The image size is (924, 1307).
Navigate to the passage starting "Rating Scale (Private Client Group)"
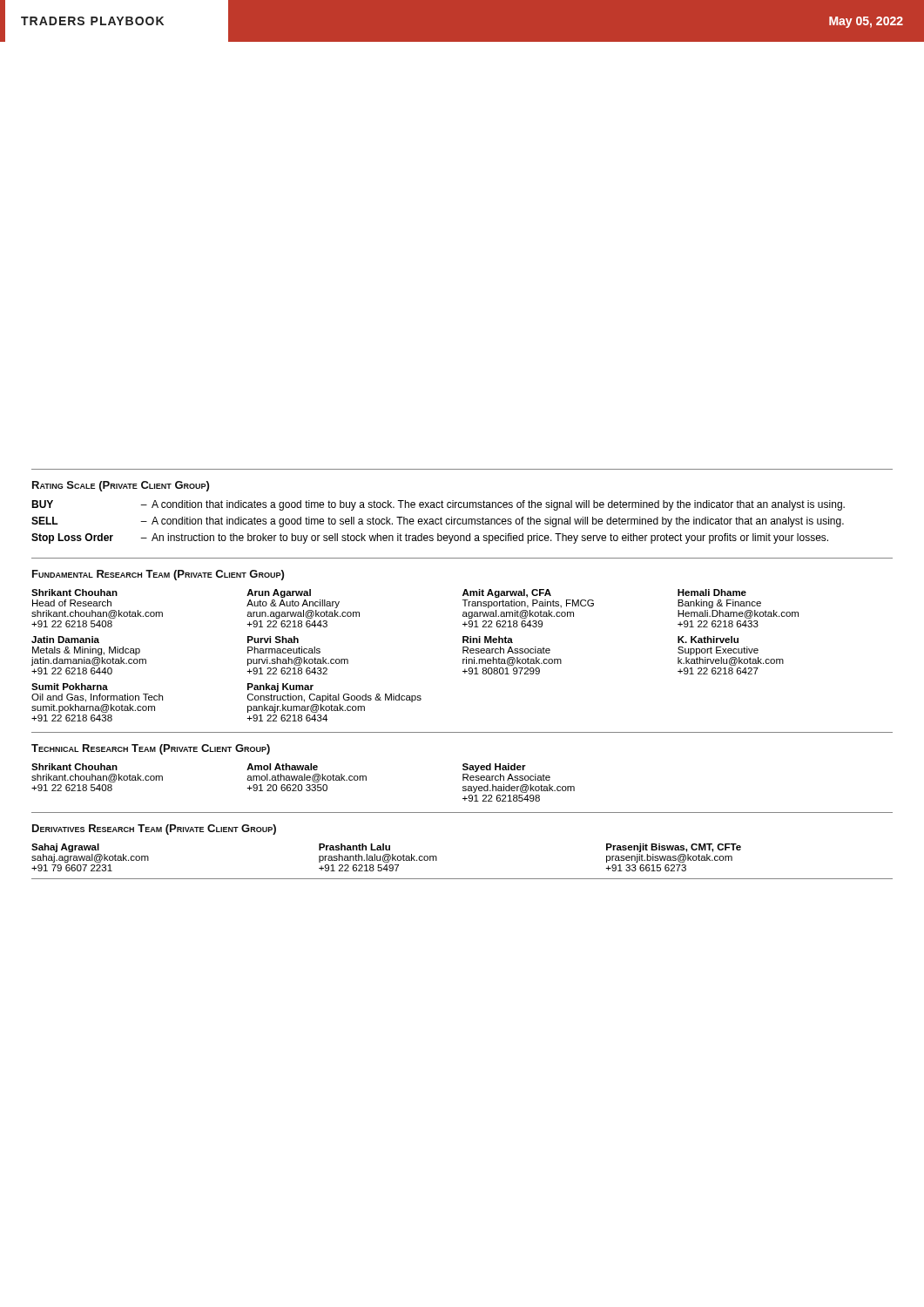tap(121, 485)
